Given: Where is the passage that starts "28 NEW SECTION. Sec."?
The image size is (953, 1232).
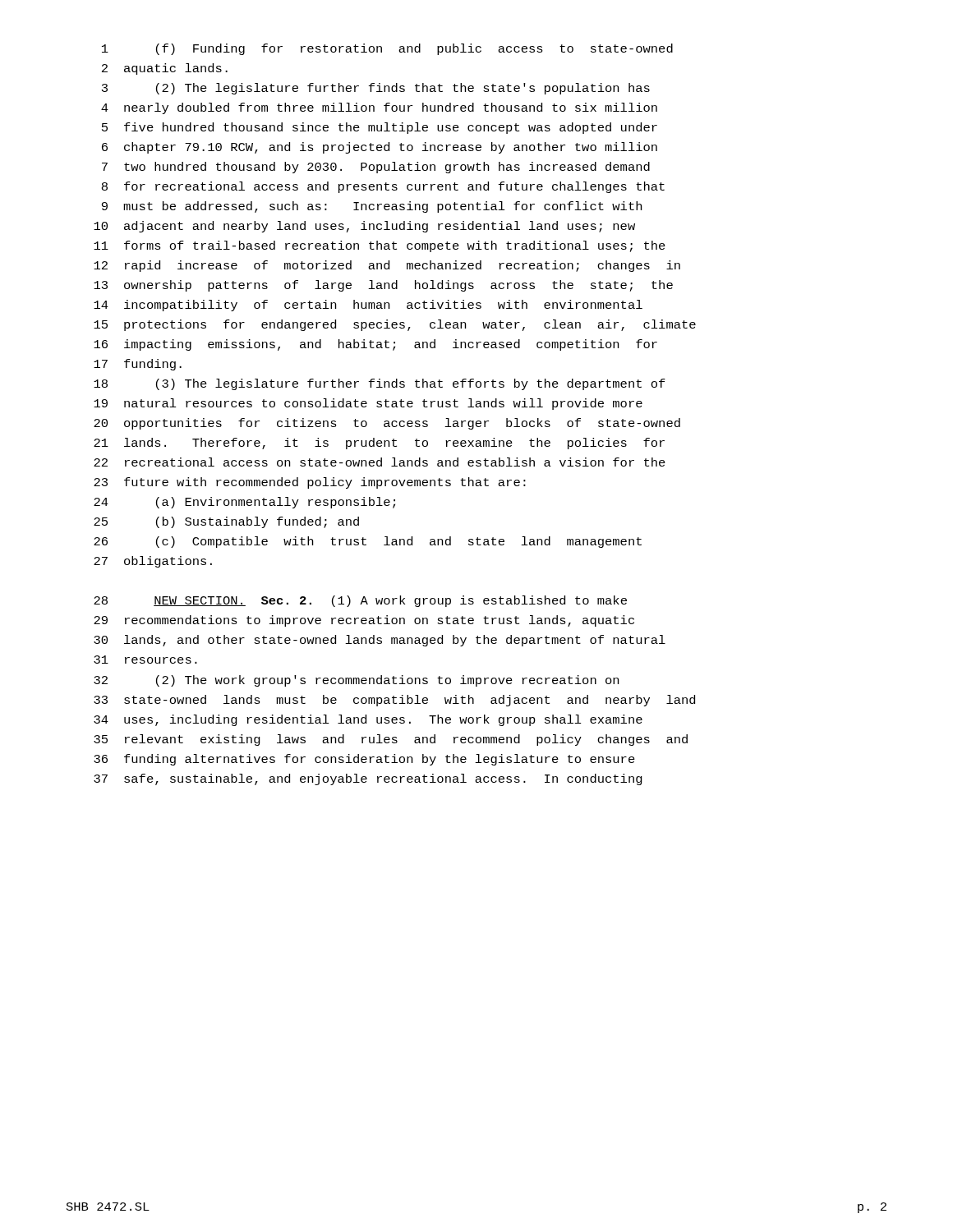Looking at the screenshot, I should tap(476, 602).
